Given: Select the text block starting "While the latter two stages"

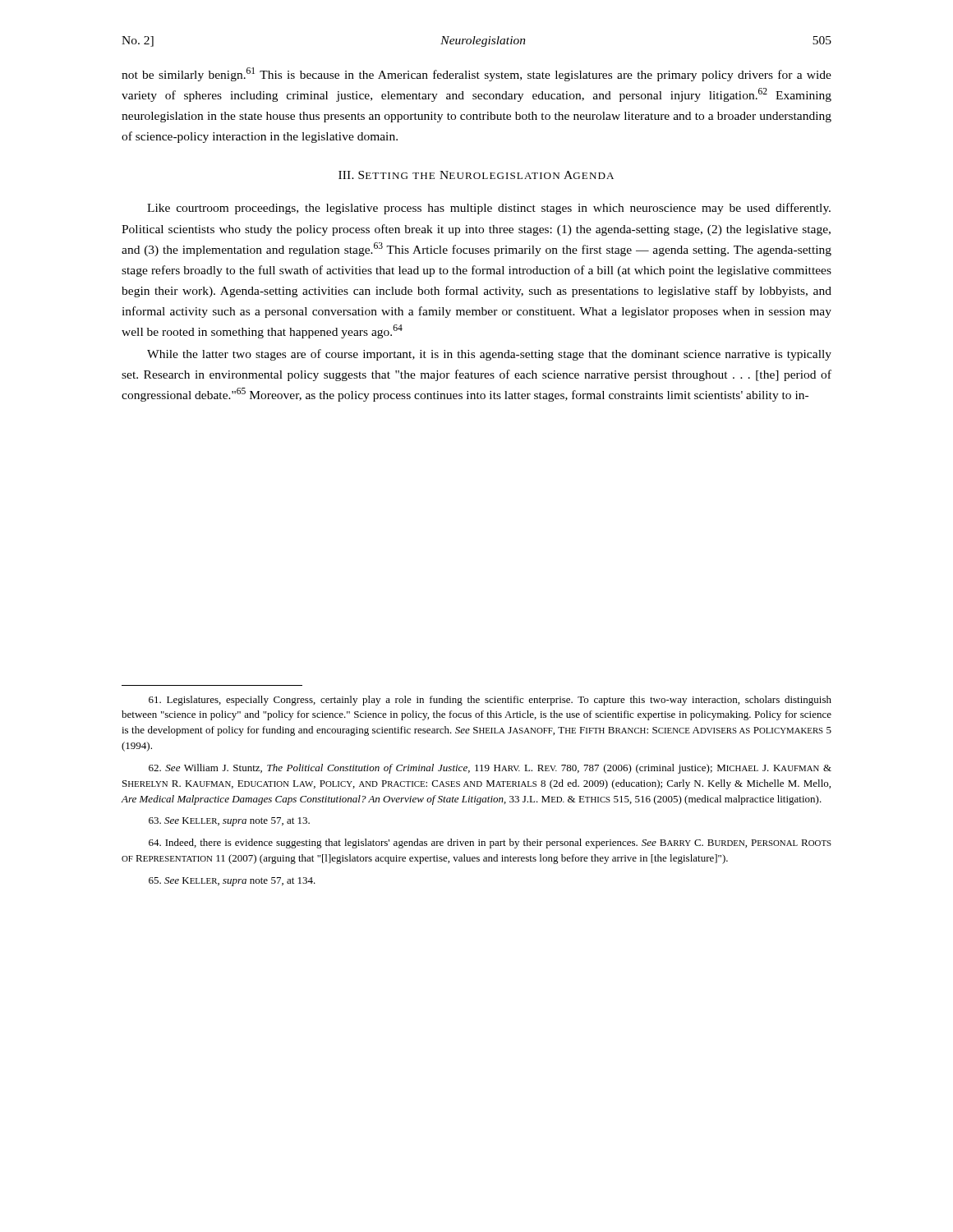Looking at the screenshot, I should 476,374.
